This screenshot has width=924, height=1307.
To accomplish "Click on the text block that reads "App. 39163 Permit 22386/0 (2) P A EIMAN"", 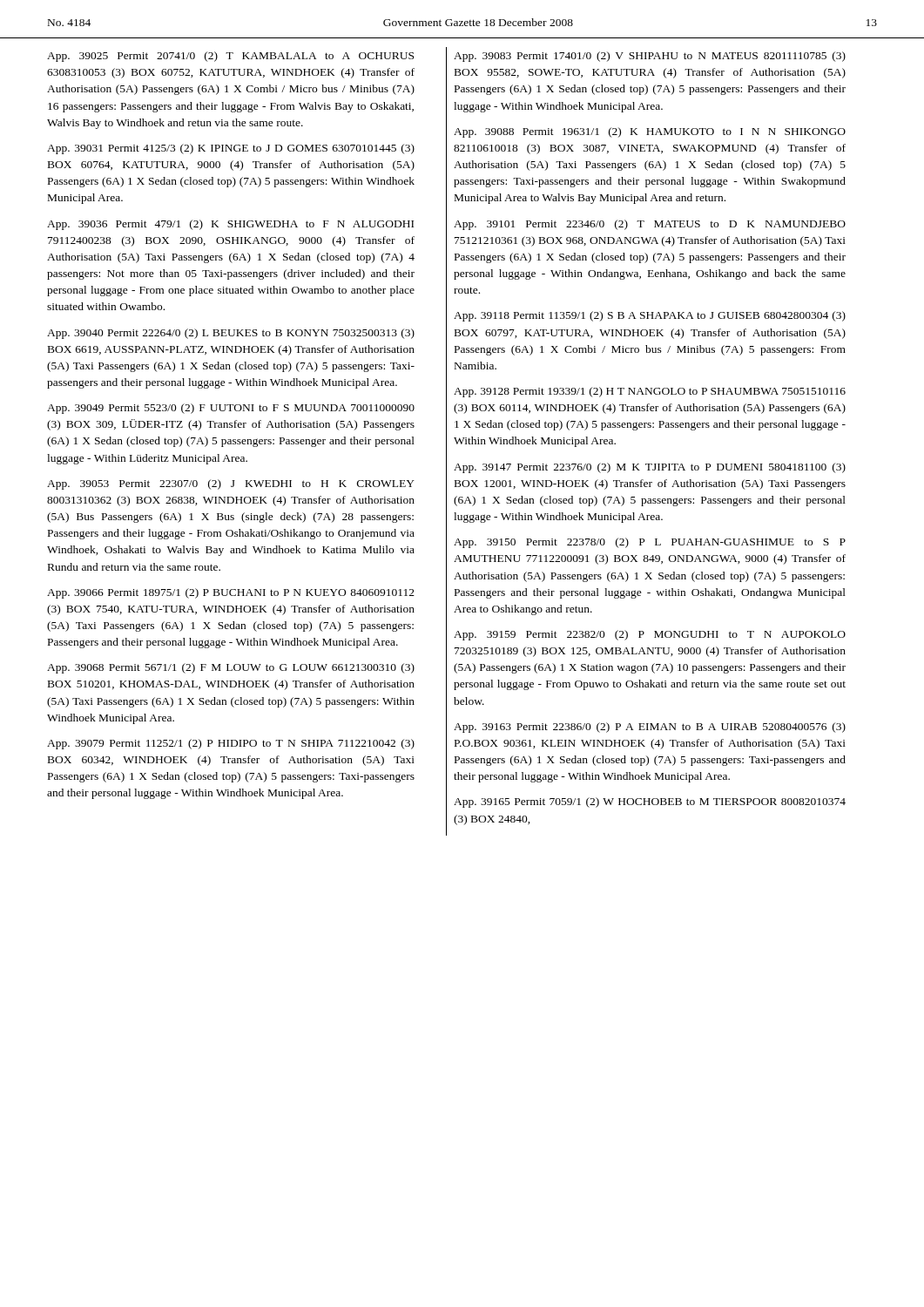I will coord(650,751).
